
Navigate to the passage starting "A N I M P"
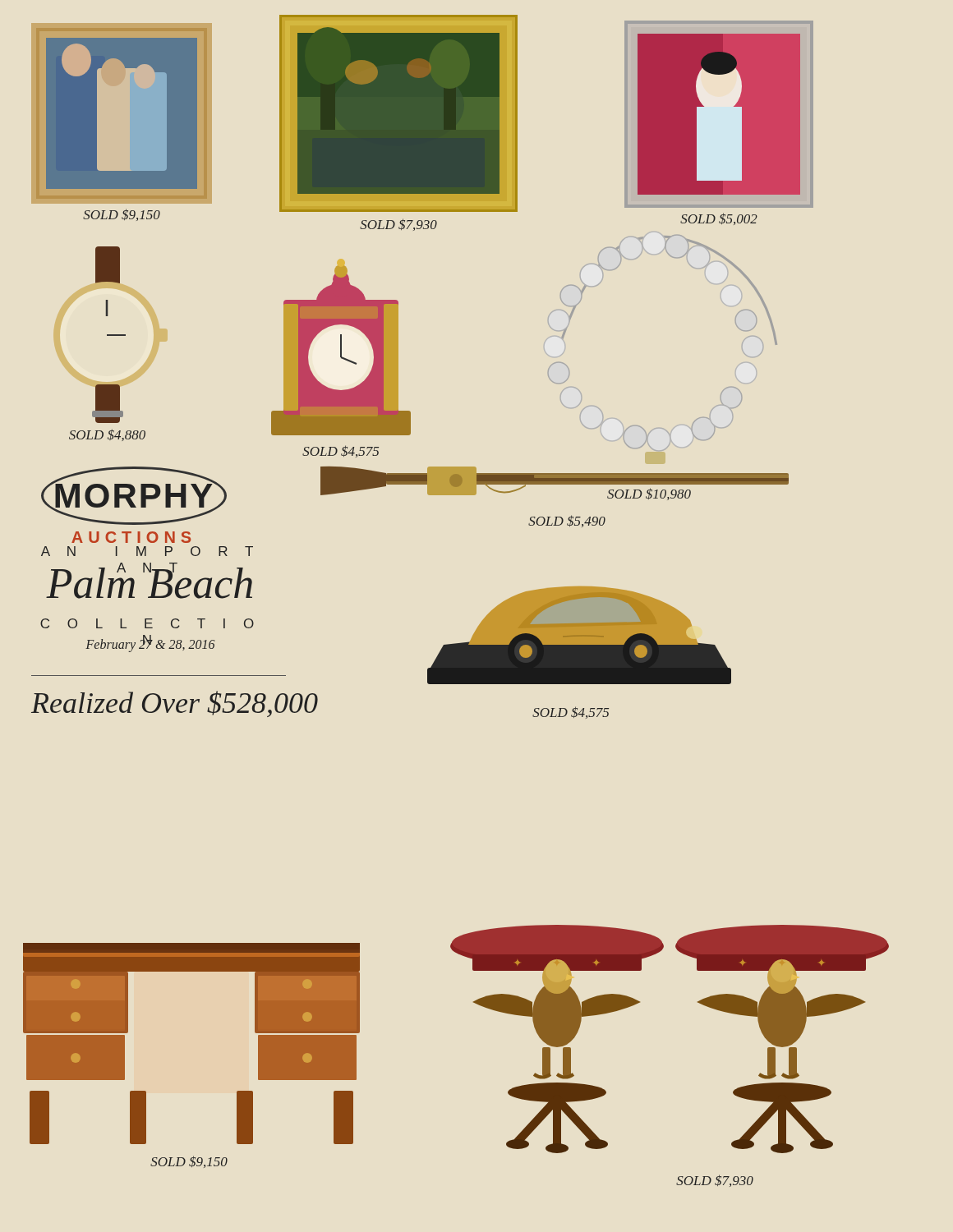tap(150, 560)
